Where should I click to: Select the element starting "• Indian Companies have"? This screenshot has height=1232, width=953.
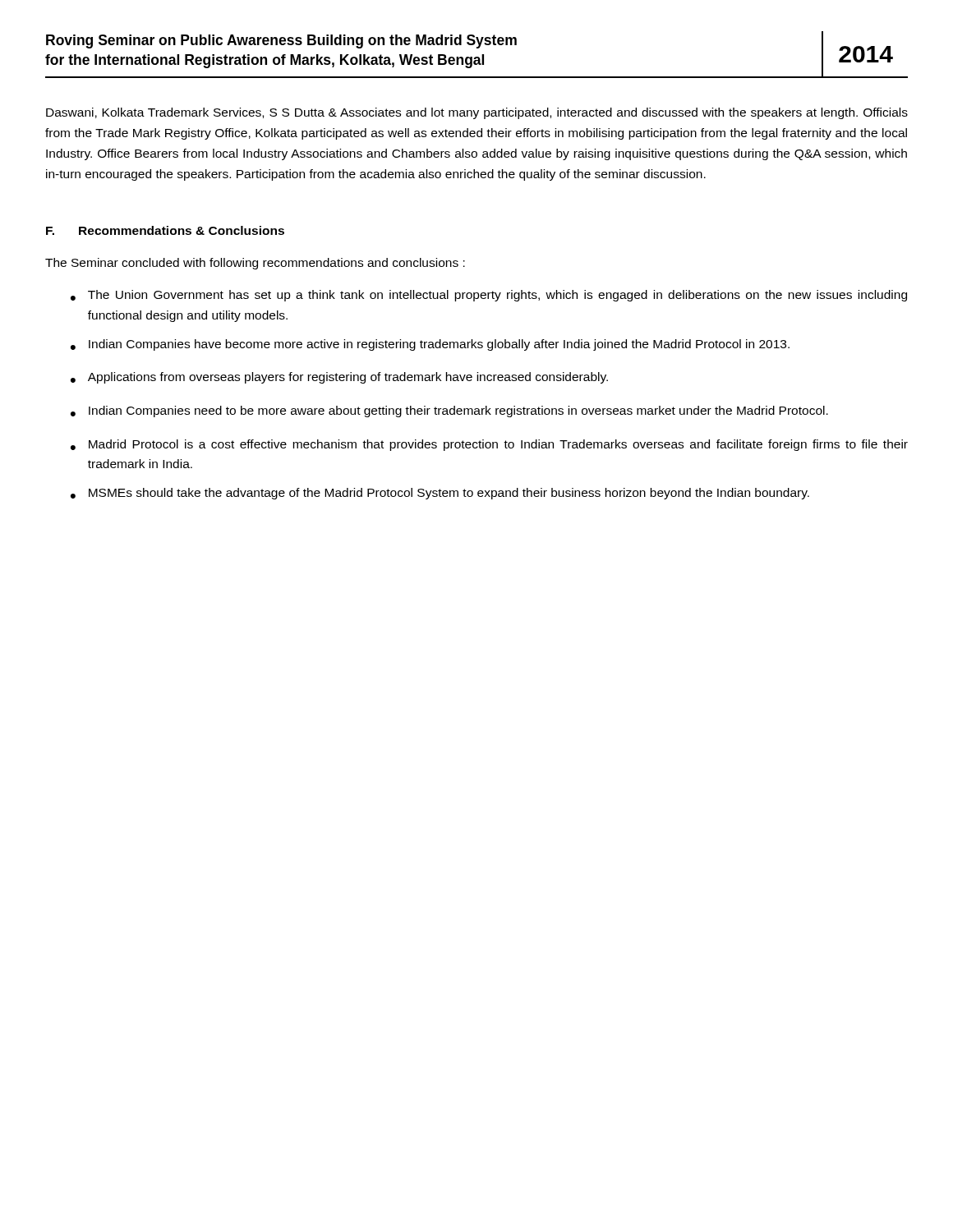coord(489,347)
